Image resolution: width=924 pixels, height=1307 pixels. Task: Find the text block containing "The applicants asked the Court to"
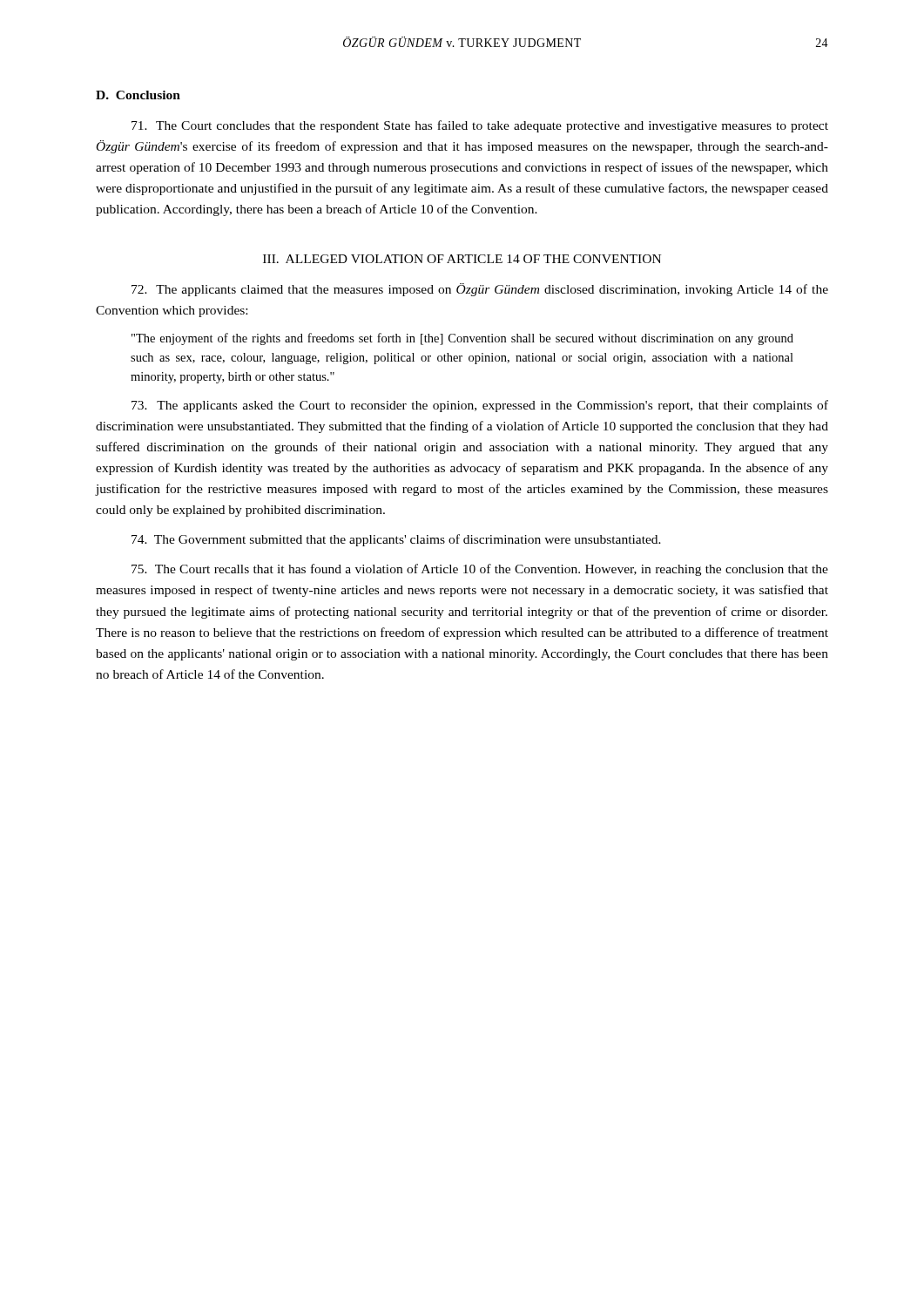click(462, 457)
